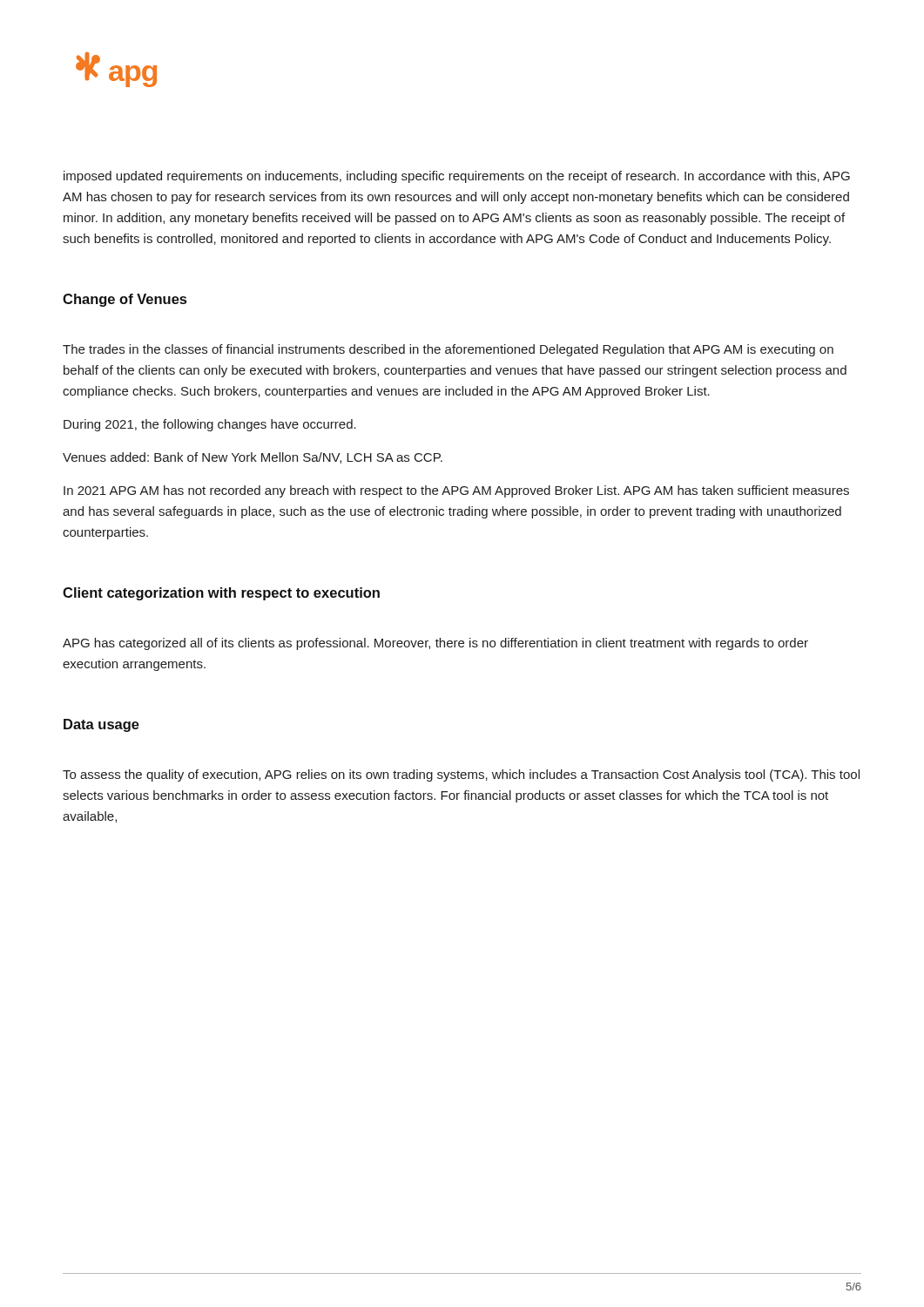Navigate to the passage starting "The trades in the classes of financial instruments"

click(x=455, y=370)
